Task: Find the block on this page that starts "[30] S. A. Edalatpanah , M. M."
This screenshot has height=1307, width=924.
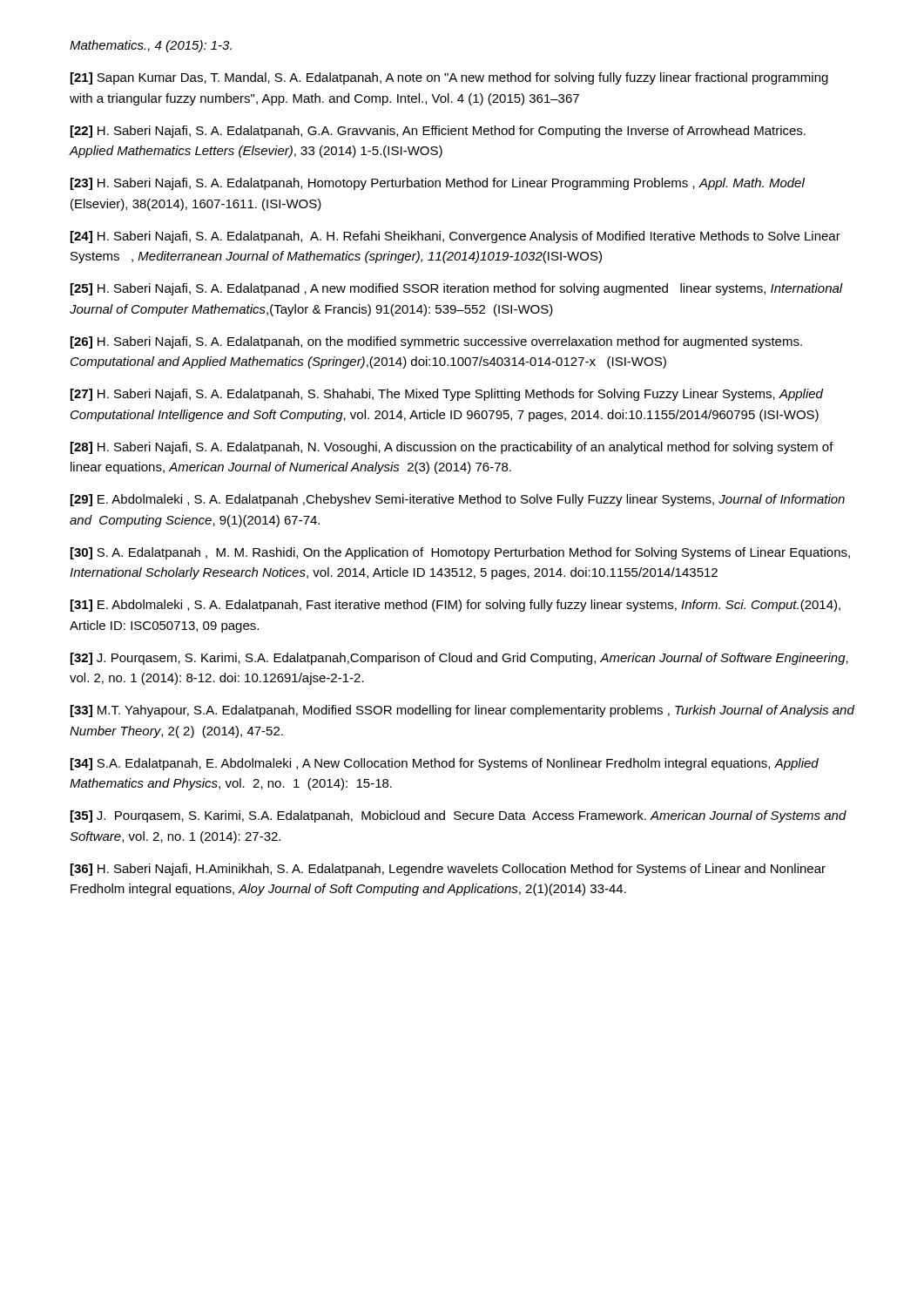Action: 460,562
